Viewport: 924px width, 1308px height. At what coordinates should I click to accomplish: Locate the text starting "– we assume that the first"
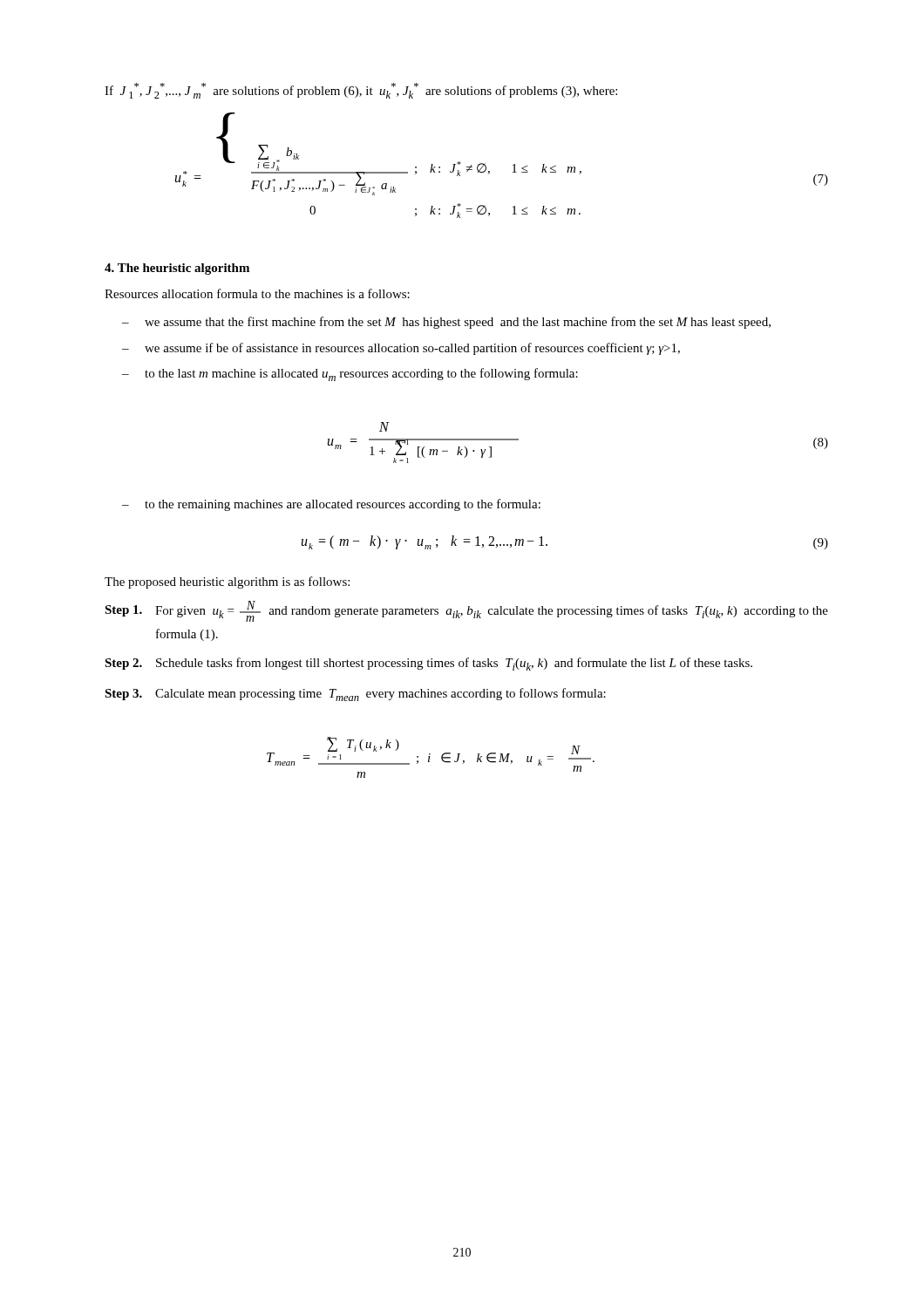point(447,322)
